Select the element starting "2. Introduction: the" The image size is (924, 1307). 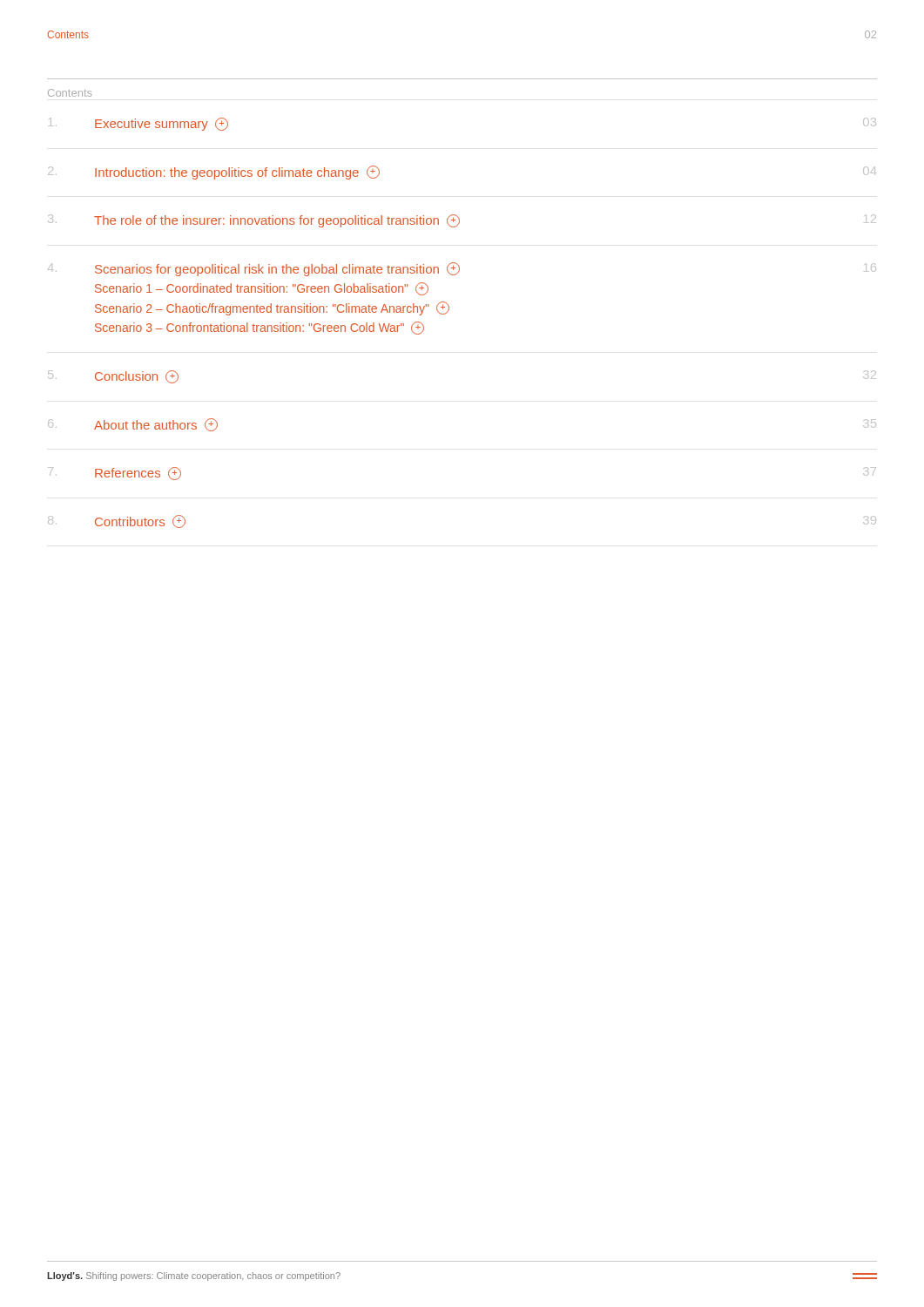[x=238, y=172]
